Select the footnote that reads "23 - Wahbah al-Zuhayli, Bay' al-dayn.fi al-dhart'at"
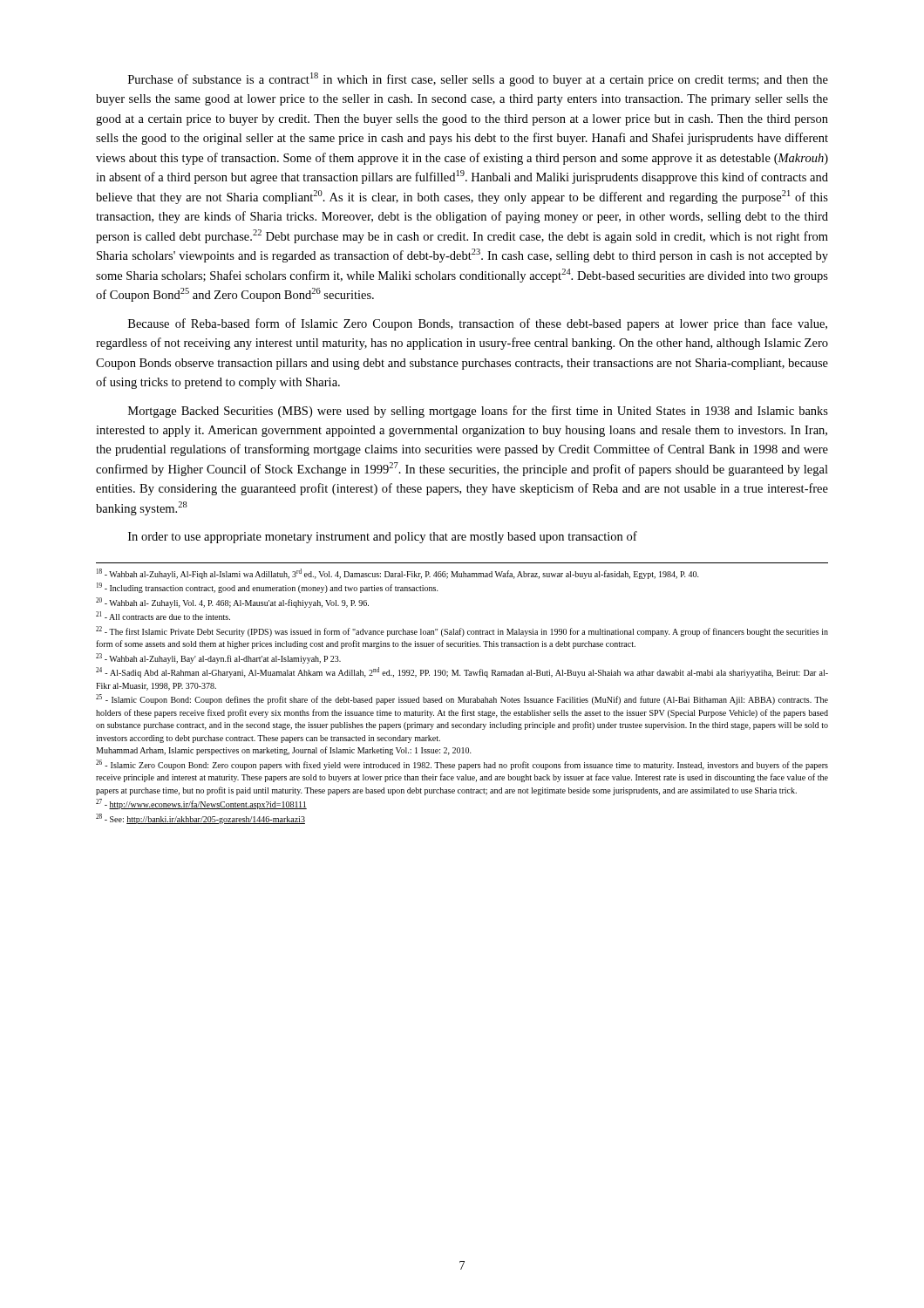The height and width of the screenshot is (1308, 924). (218, 658)
